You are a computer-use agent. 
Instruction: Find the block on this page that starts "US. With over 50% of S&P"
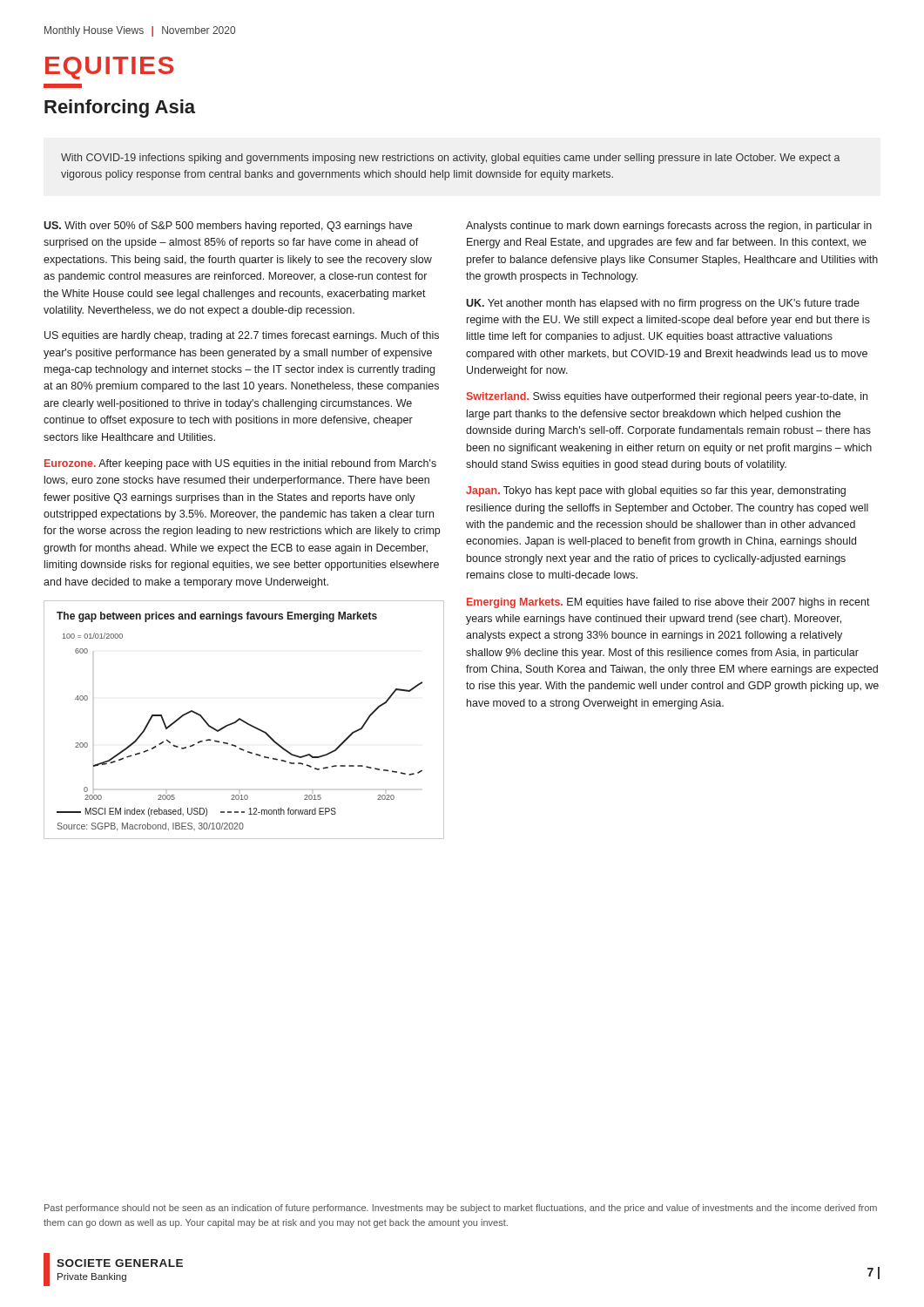click(x=244, y=332)
